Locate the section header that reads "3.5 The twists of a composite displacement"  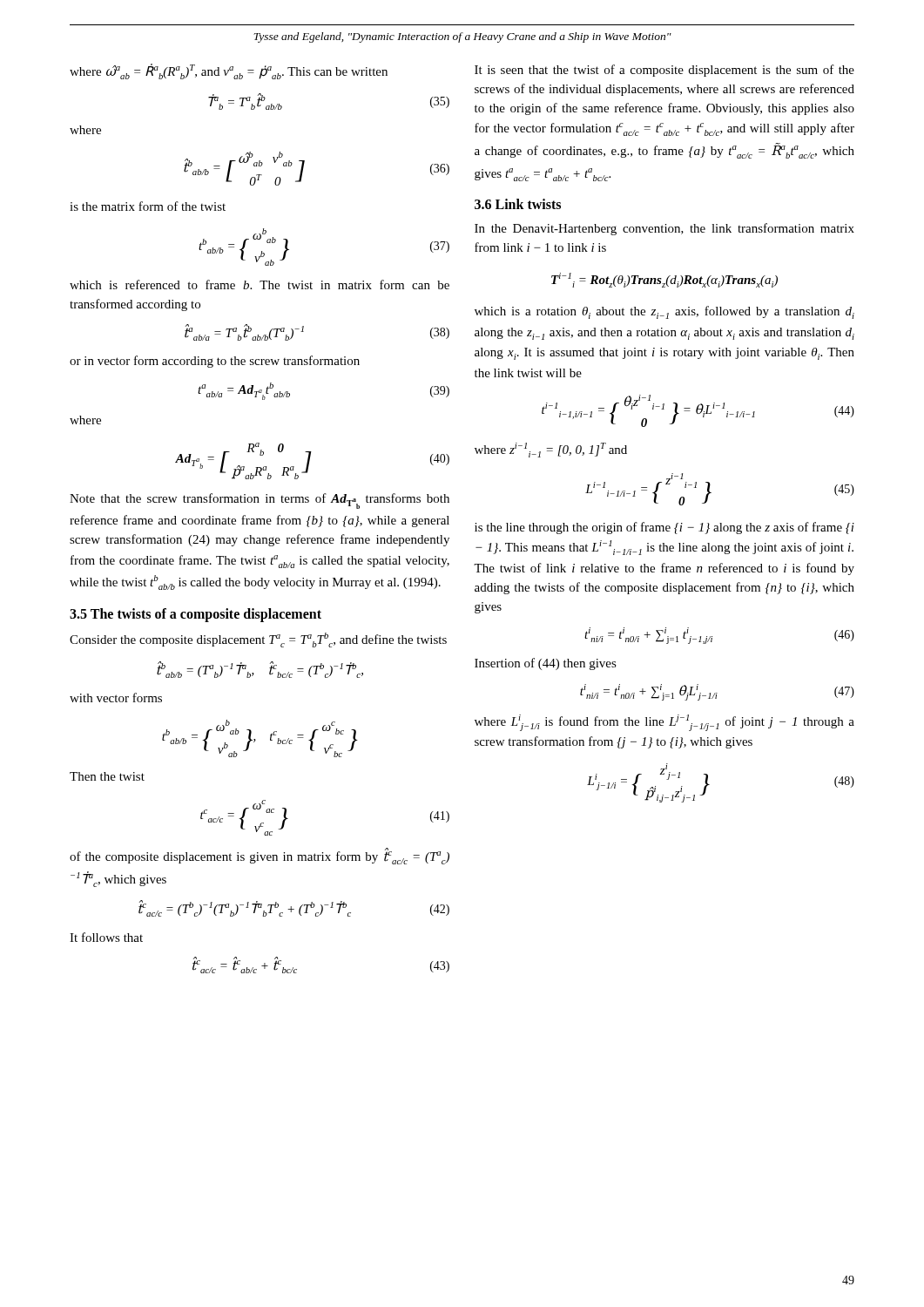tap(196, 614)
